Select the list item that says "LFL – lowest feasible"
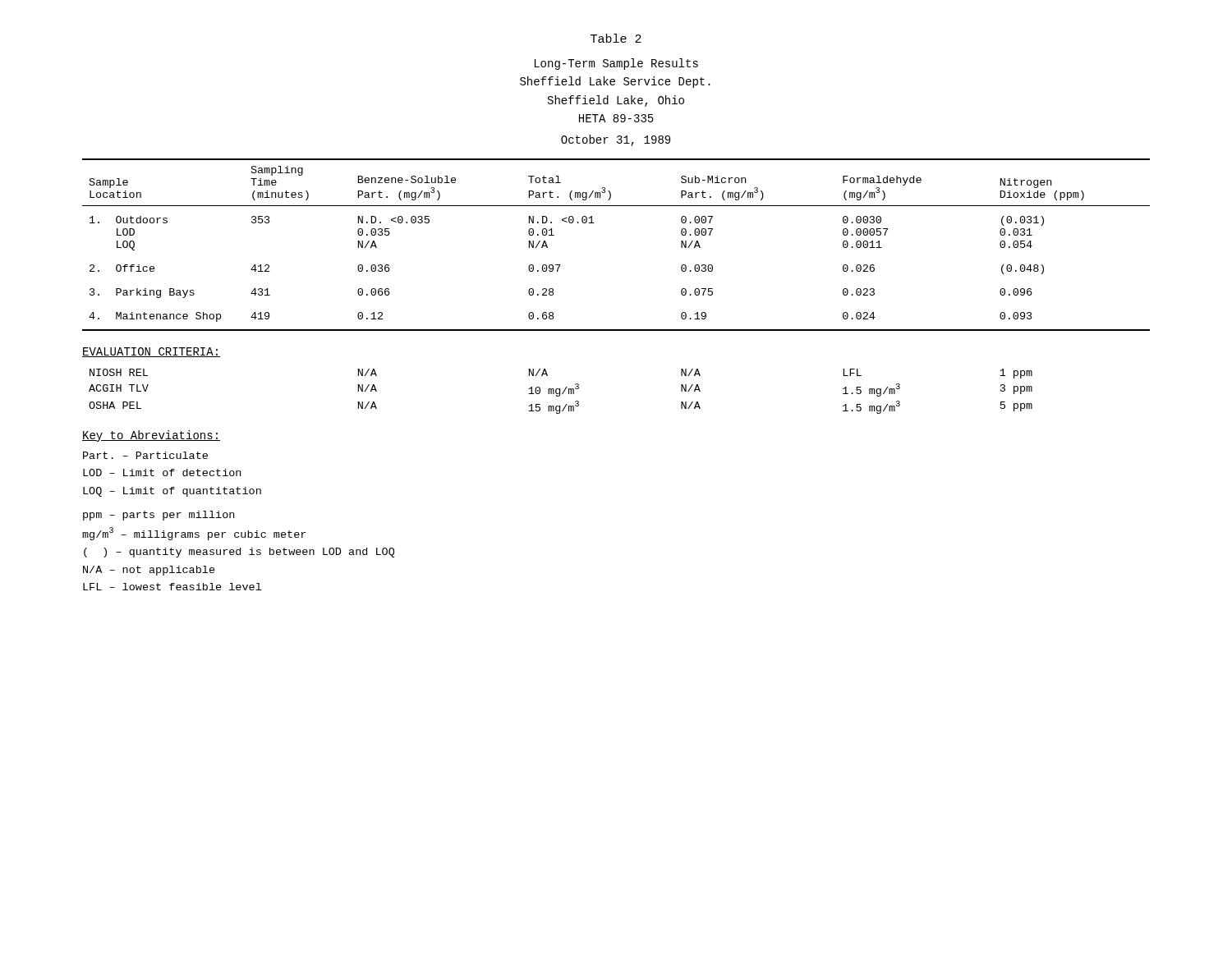 tap(172, 588)
